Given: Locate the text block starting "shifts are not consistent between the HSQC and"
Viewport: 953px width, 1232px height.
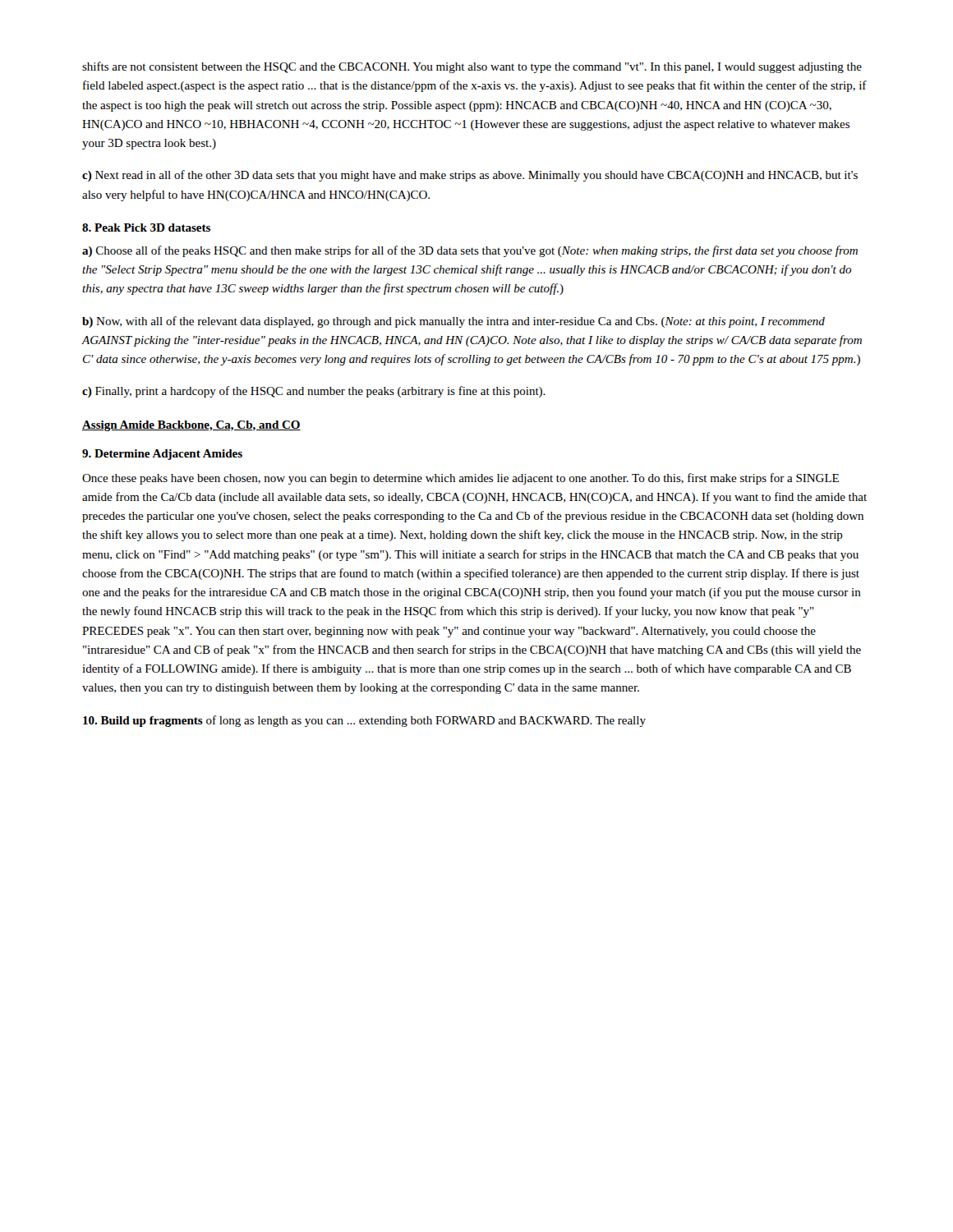Looking at the screenshot, I should pyautogui.click(x=474, y=105).
